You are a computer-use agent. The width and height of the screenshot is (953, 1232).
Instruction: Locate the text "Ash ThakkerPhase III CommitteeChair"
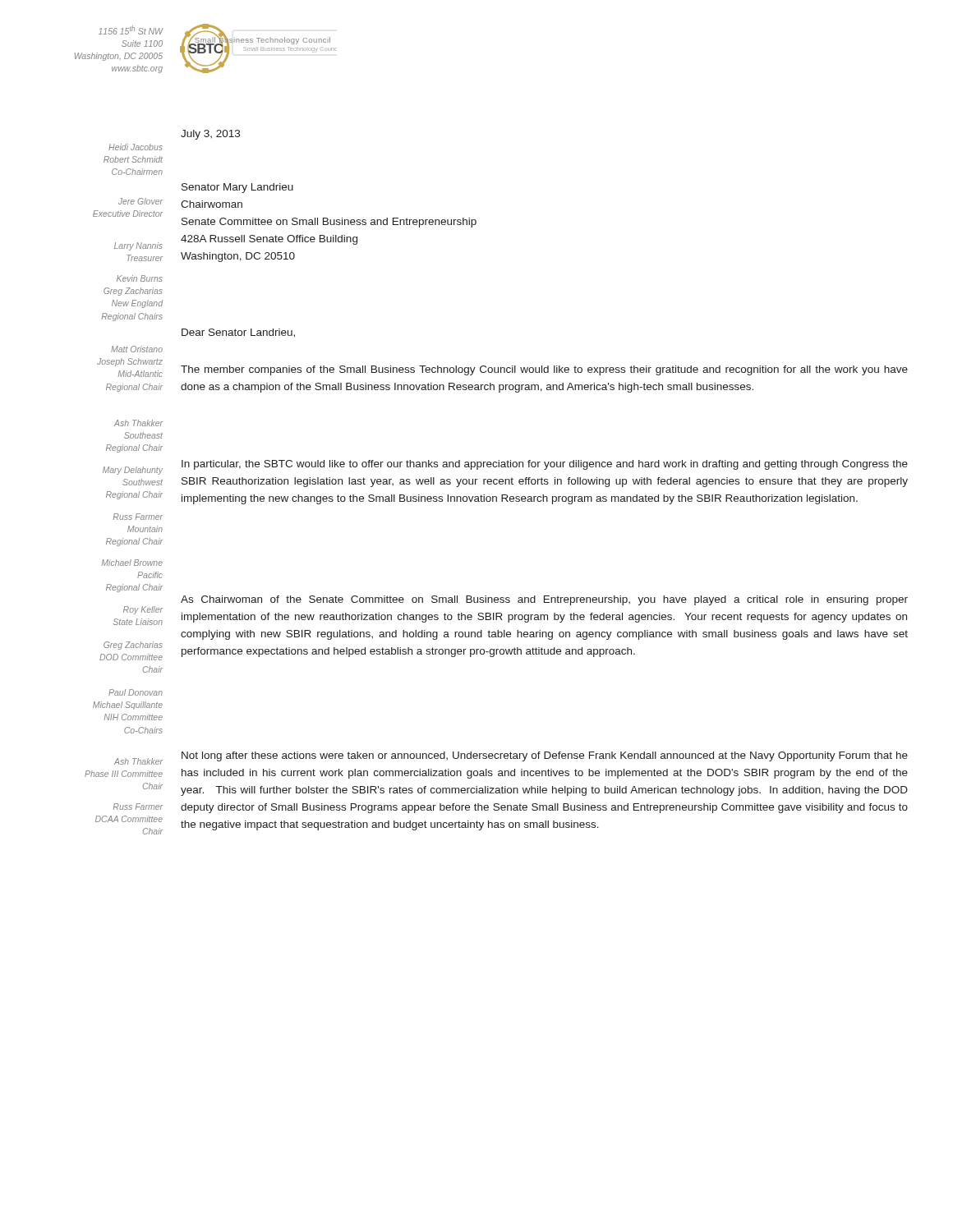point(97,774)
